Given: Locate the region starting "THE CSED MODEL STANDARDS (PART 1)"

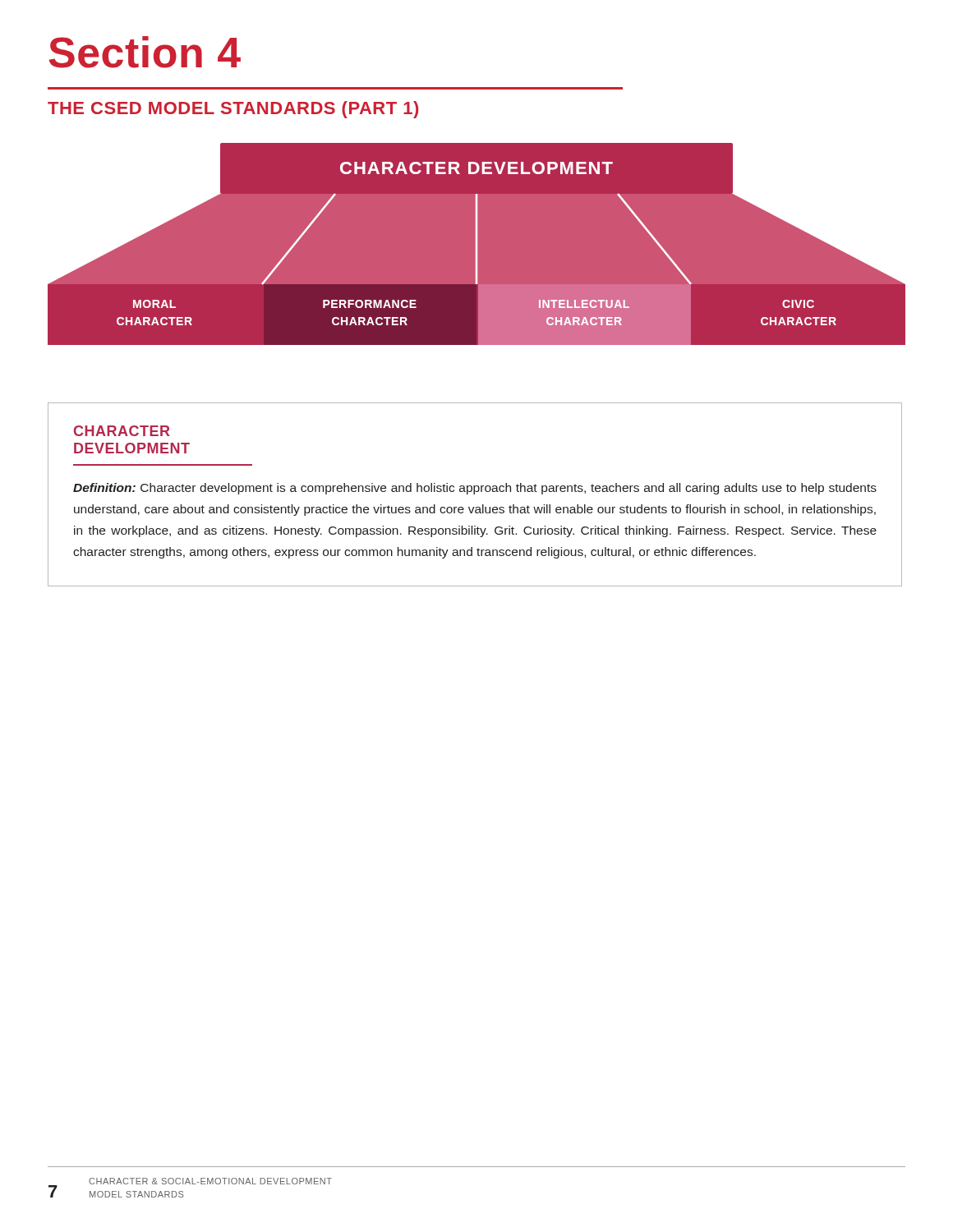Looking at the screenshot, I should (x=335, y=103).
